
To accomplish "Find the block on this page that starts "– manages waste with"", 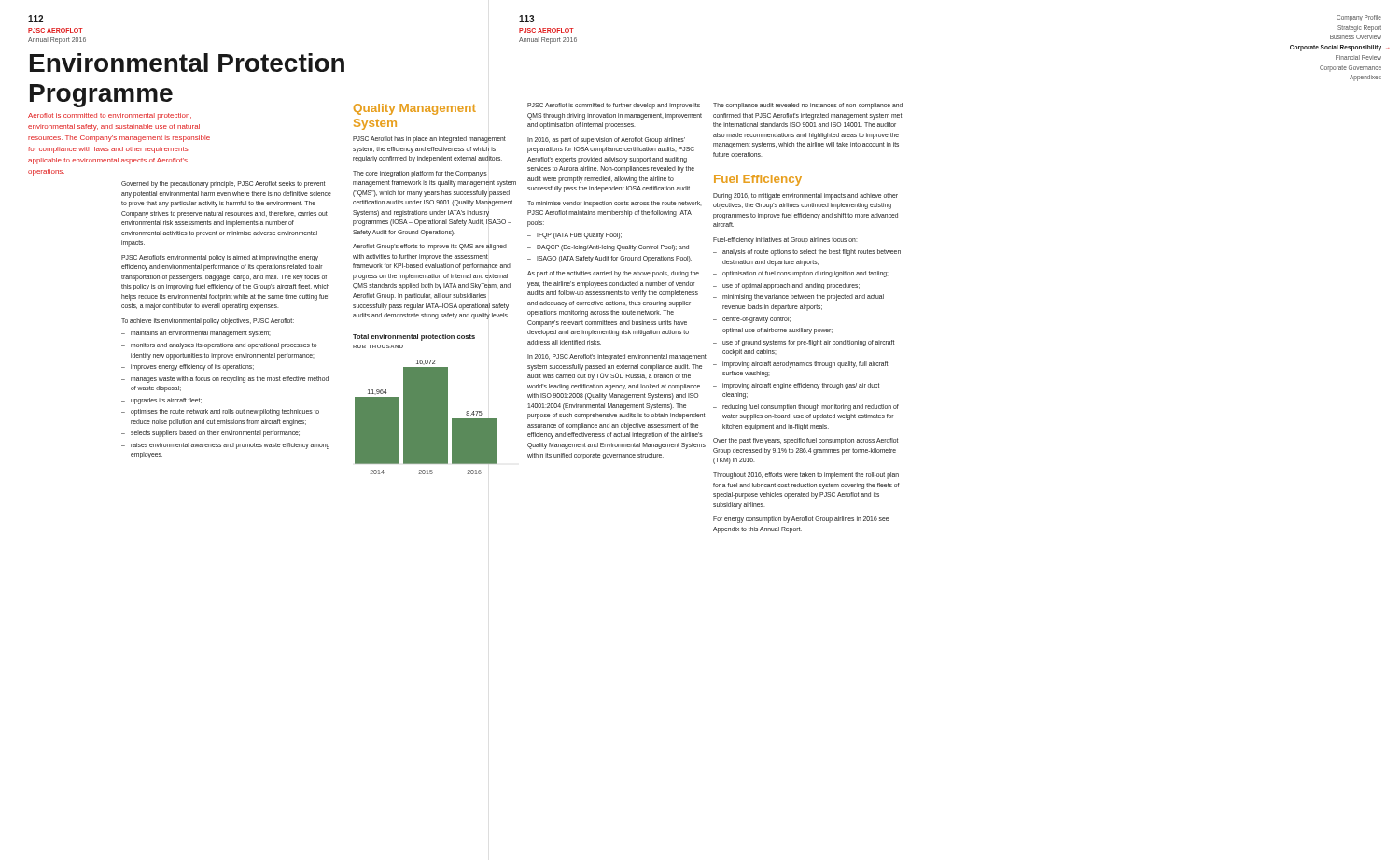I will [225, 383].
